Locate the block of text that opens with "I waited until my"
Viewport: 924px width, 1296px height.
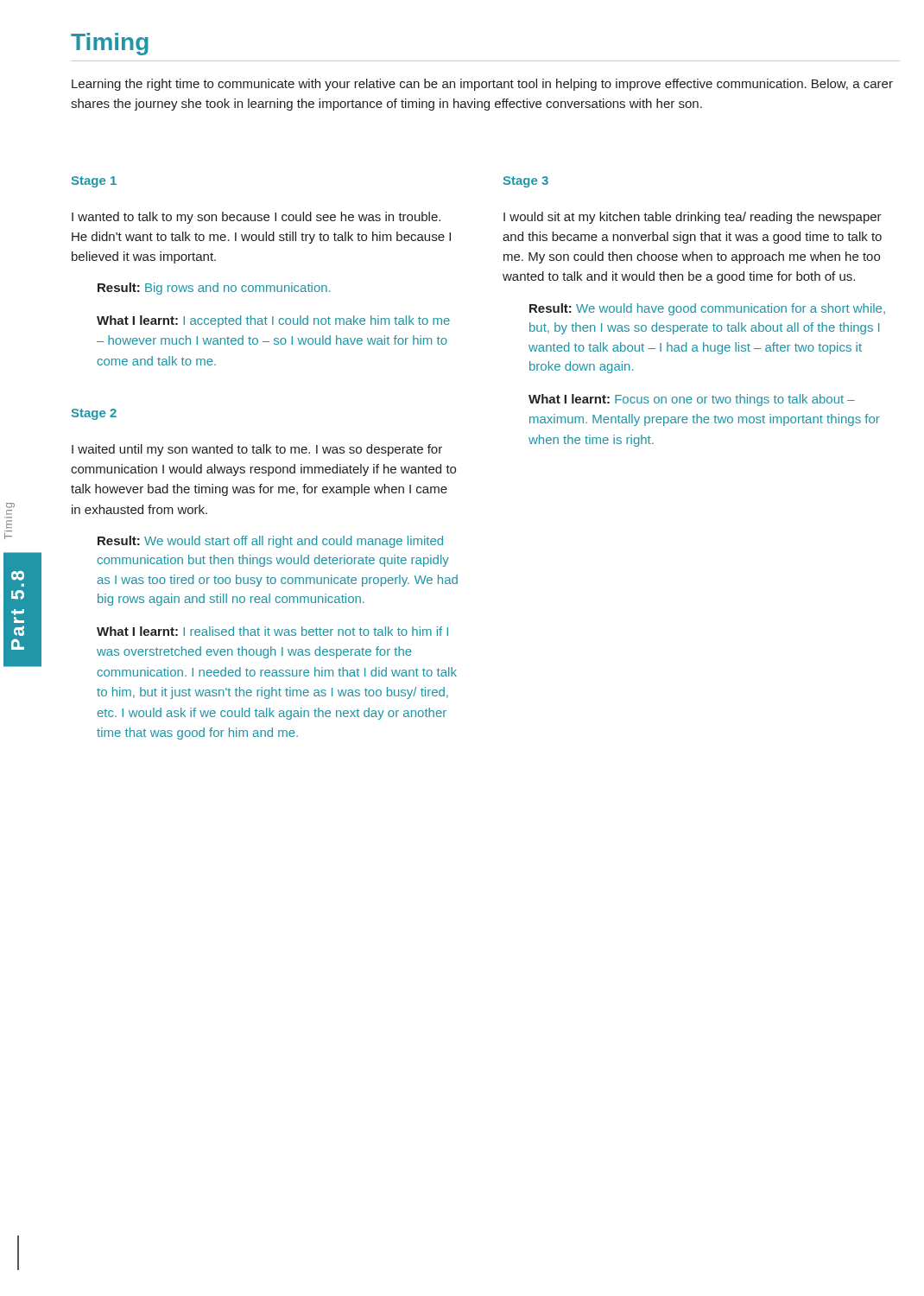[264, 479]
